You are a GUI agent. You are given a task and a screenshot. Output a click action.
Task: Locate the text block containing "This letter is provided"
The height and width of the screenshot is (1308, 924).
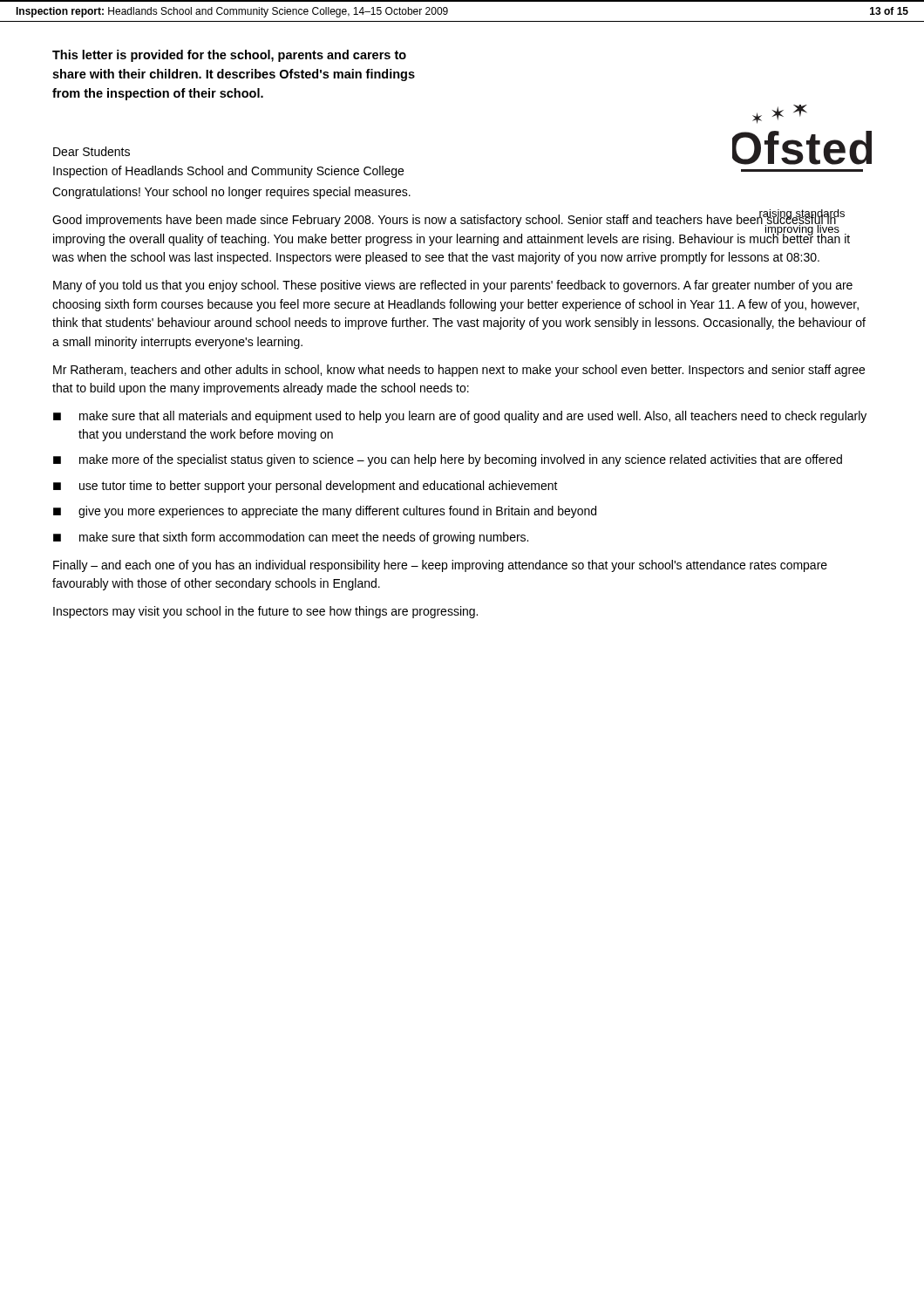234,74
